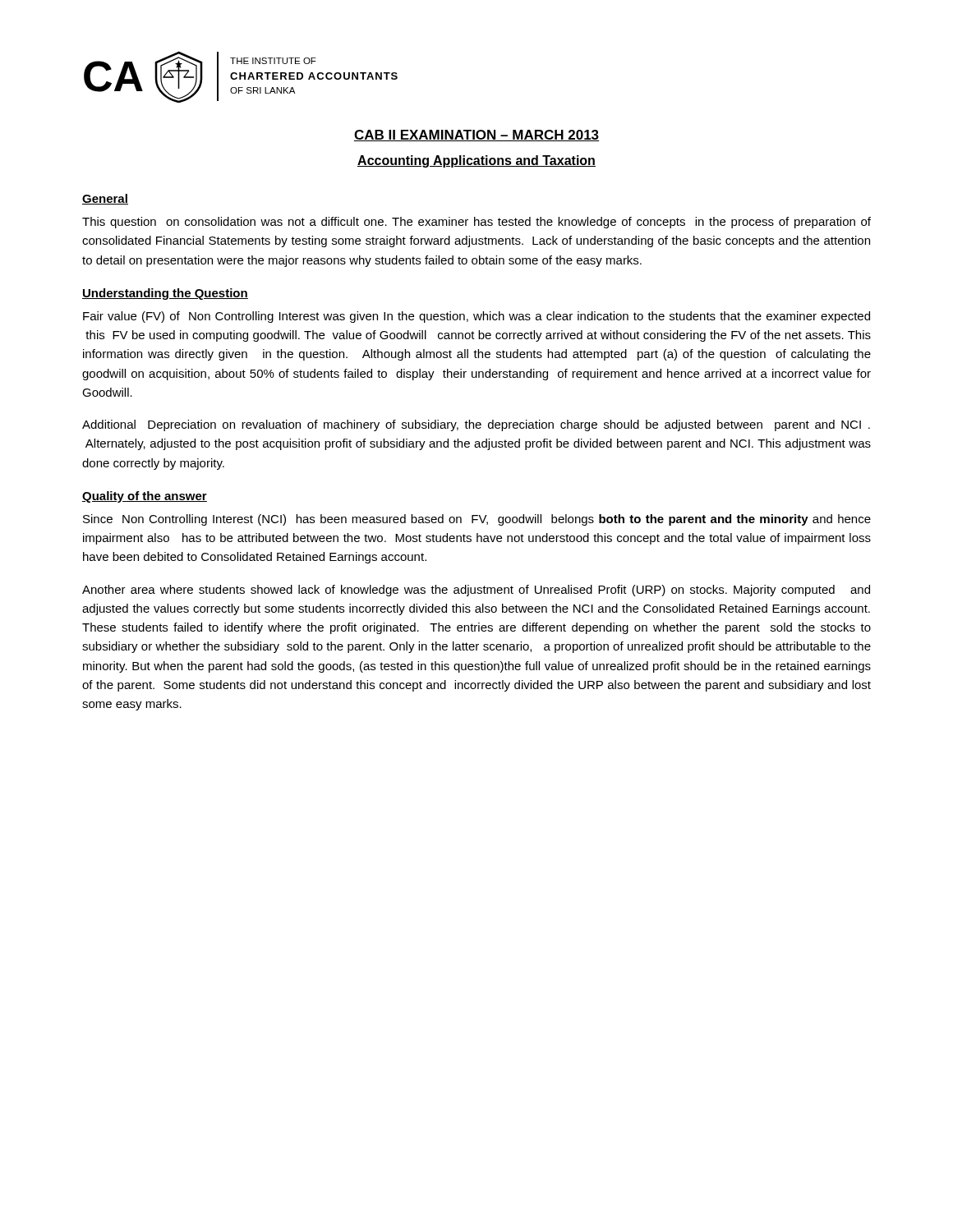Where does it say "Understanding the Question"?
This screenshot has width=953, height=1232.
pos(165,293)
